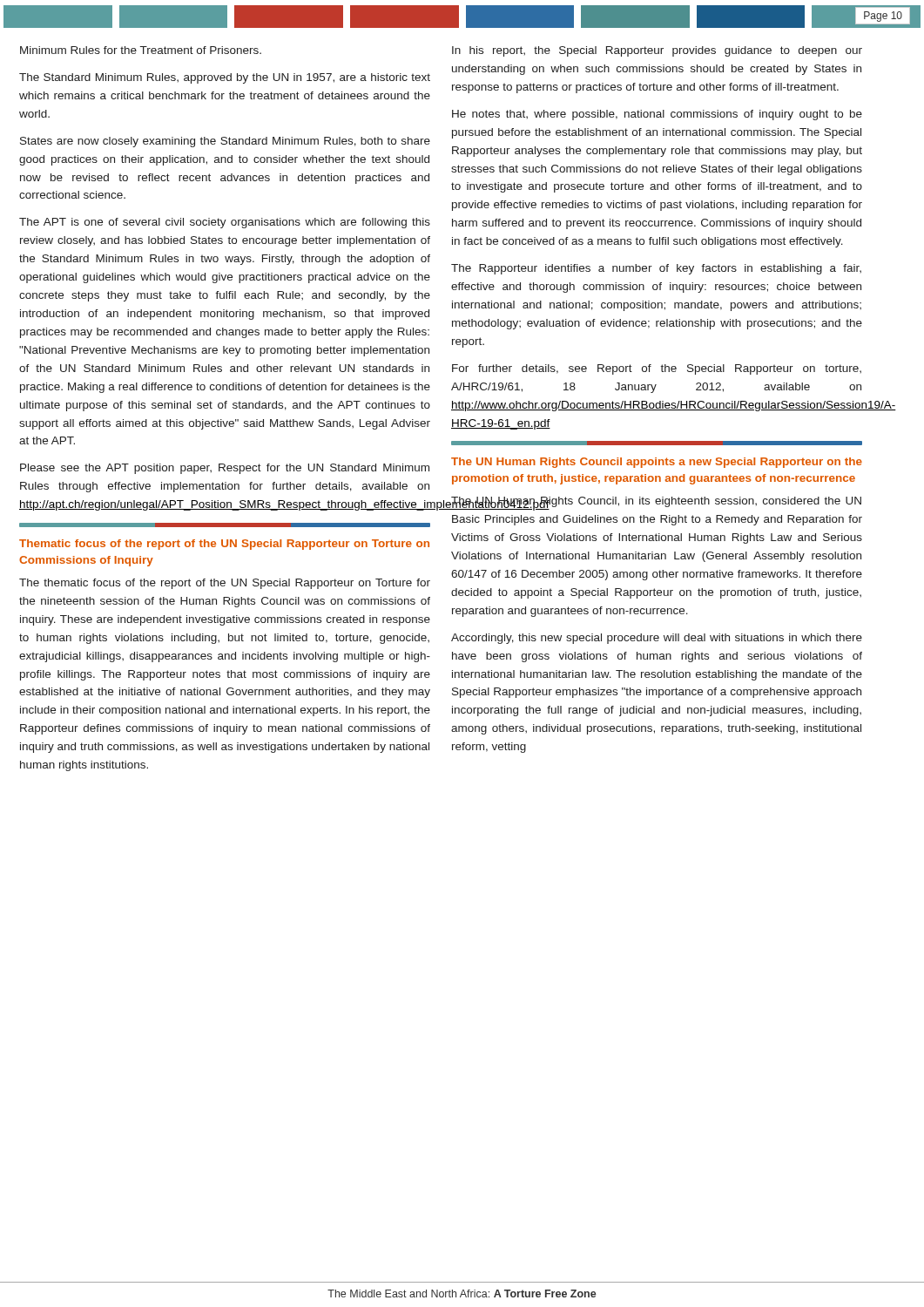Find the block on this page that starts "Accordingly, this new special procedure will deal"
The height and width of the screenshot is (1307, 924).
pos(657,693)
